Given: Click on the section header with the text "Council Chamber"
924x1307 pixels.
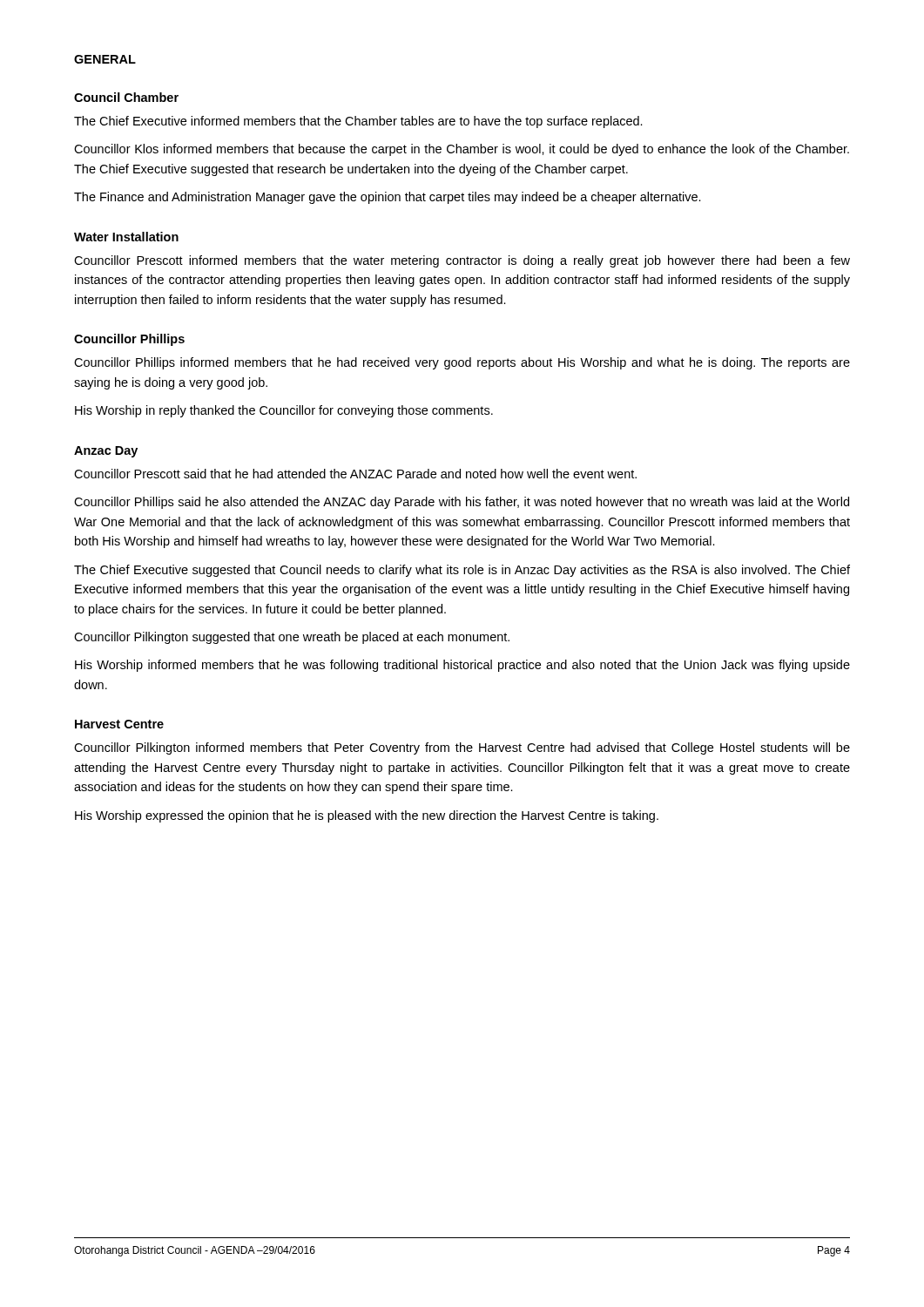Looking at the screenshot, I should [x=126, y=98].
